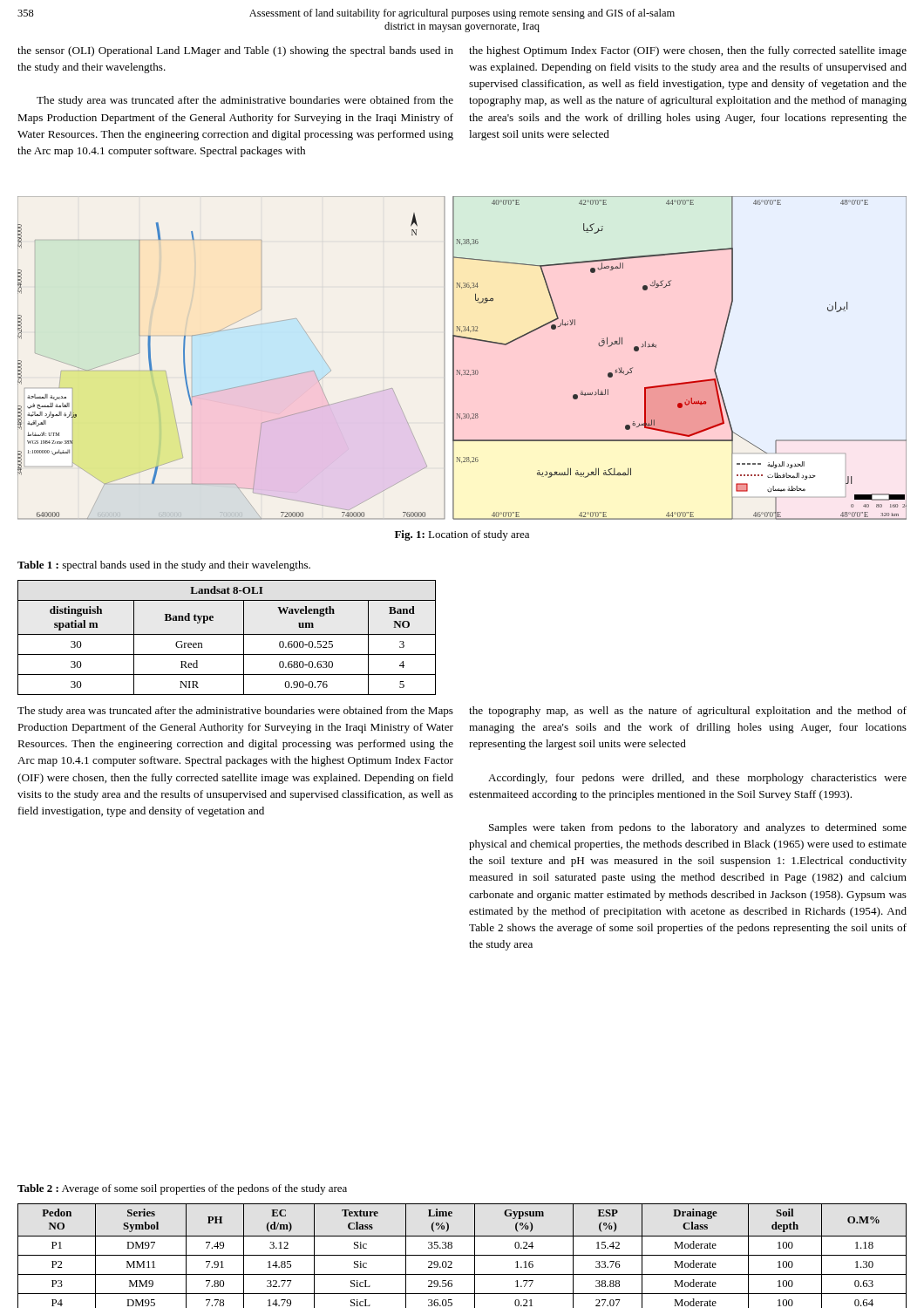
Task: Find the text block starting "Table 2 : Average of some"
Action: pos(182,1188)
